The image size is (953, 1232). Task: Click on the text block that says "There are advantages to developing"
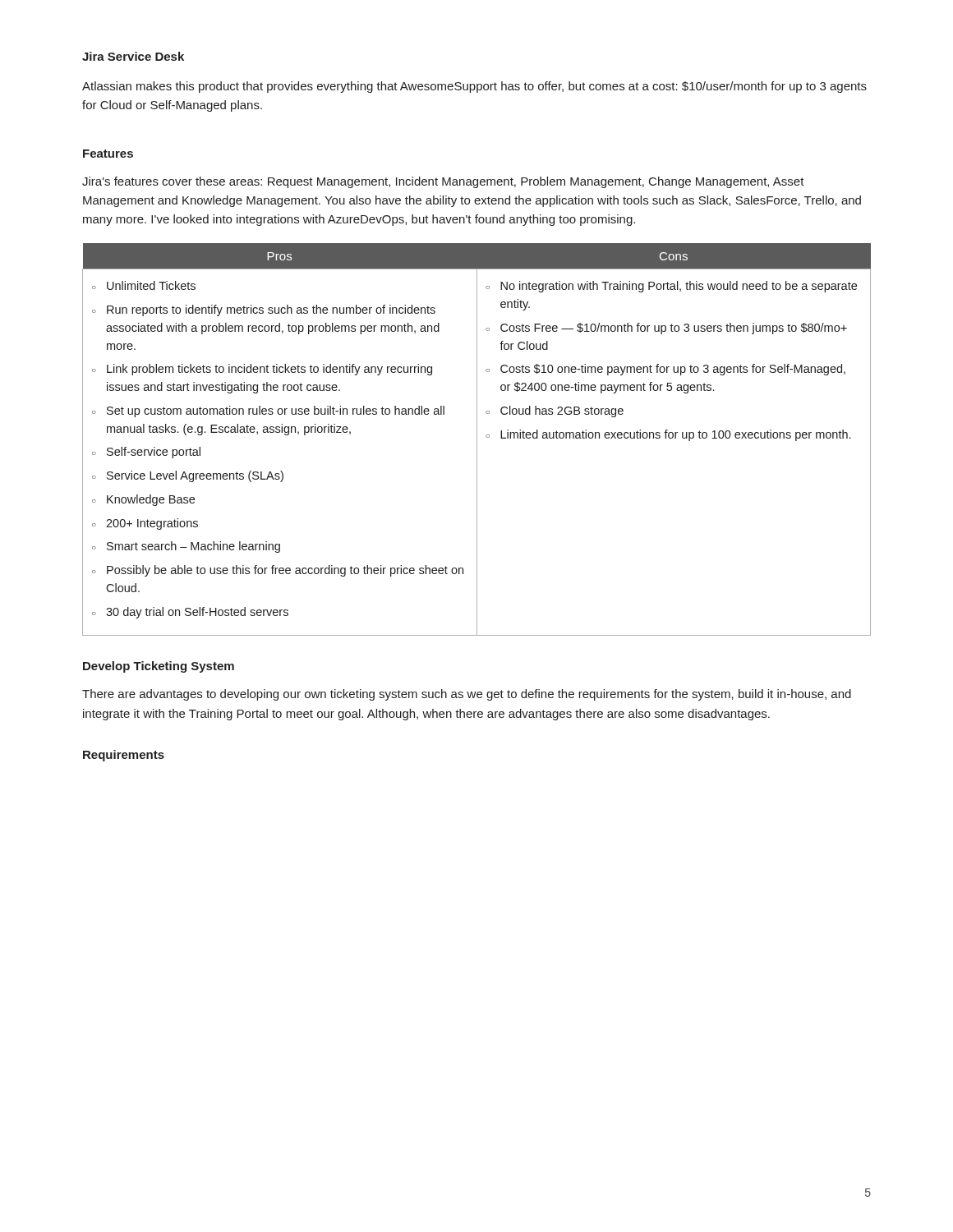point(467,703)
